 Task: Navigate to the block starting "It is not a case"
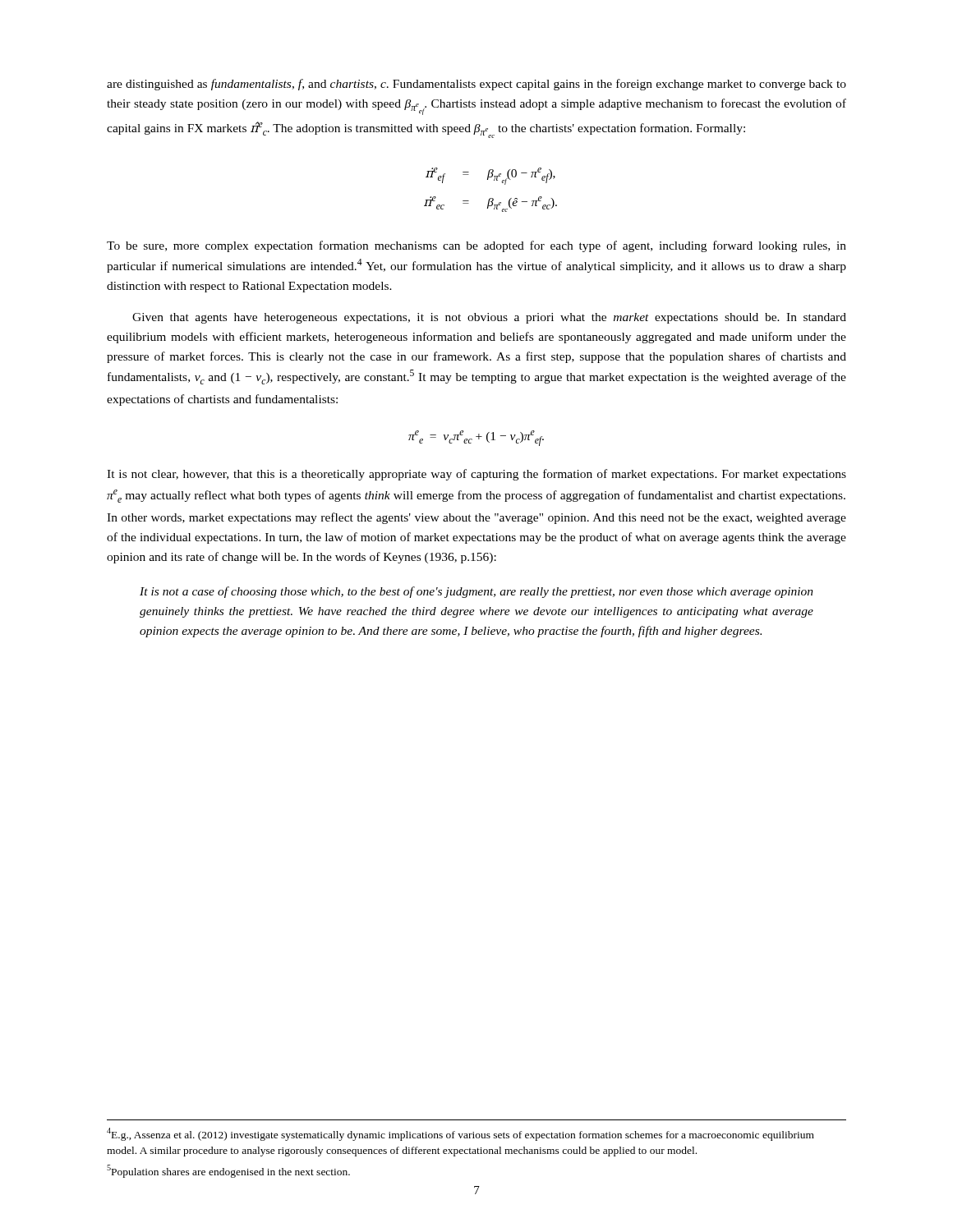coord(476,611)
